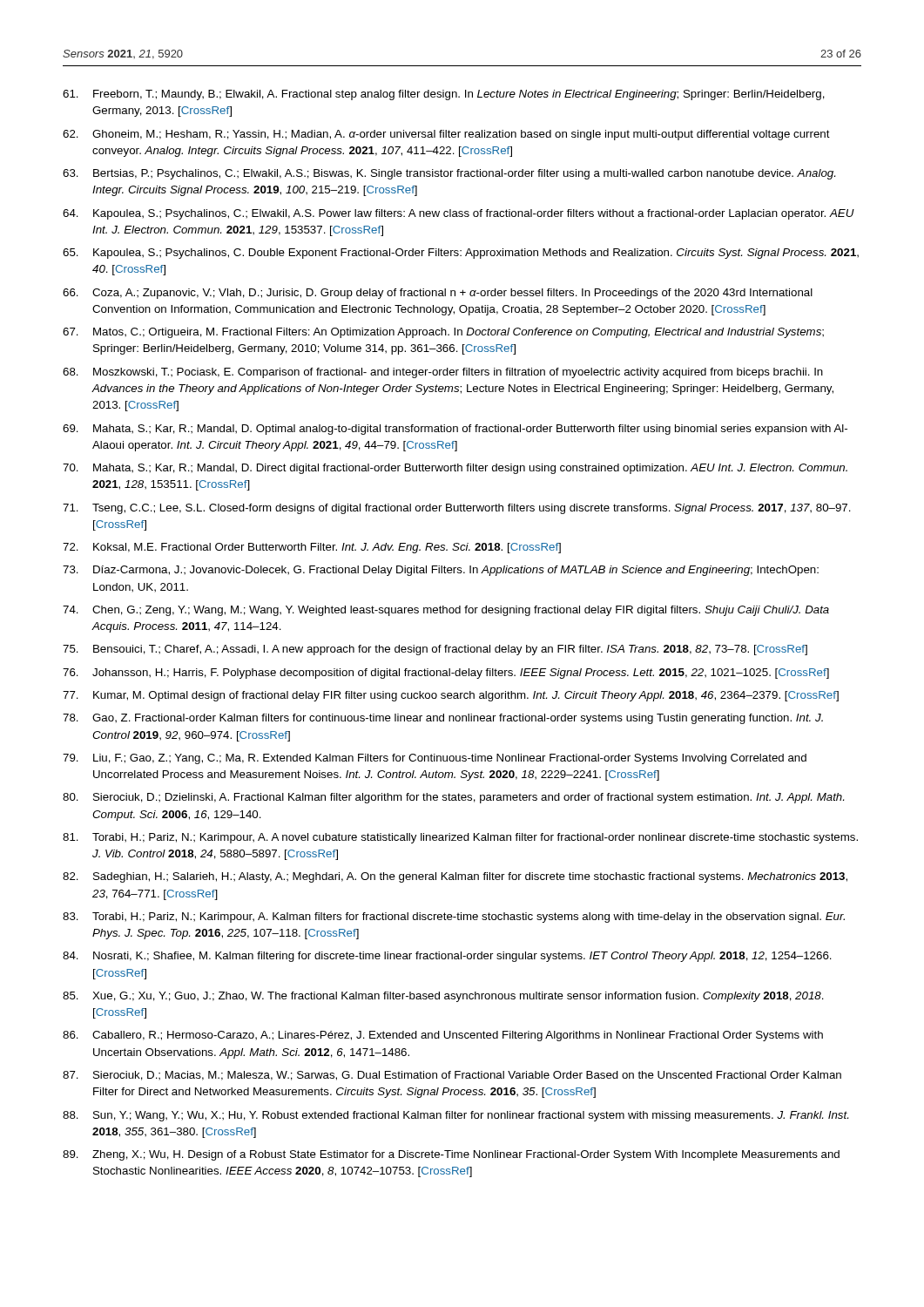Viewport: 924px width, 1307px height.
Task: Click on the list item with the text "65. Kapoulea, S.; Psychalinos, C. Double Exponent Fractional-Order"
Action: [x=462, y=261]
